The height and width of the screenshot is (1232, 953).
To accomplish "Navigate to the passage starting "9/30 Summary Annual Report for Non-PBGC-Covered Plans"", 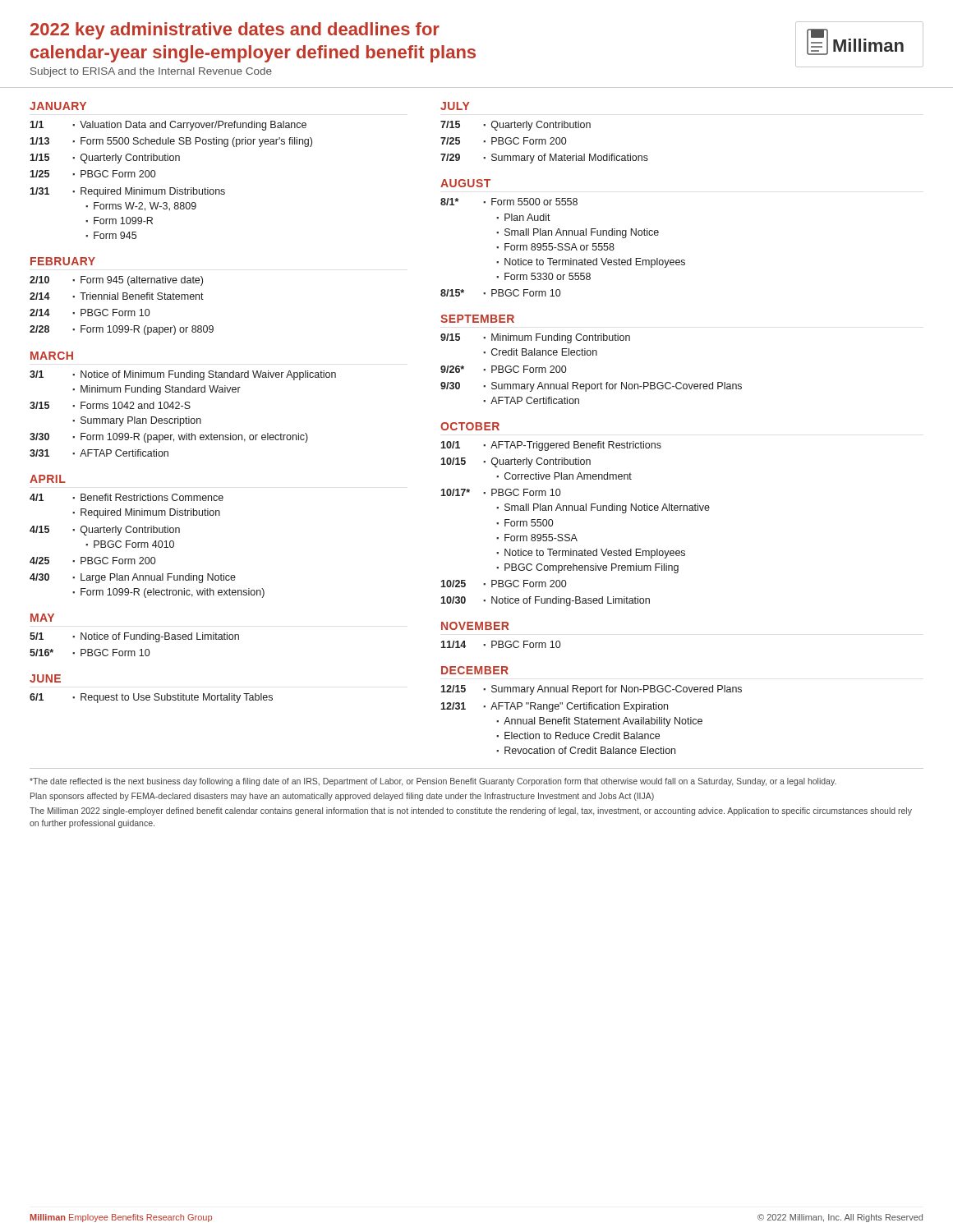I will coord(682,393).
